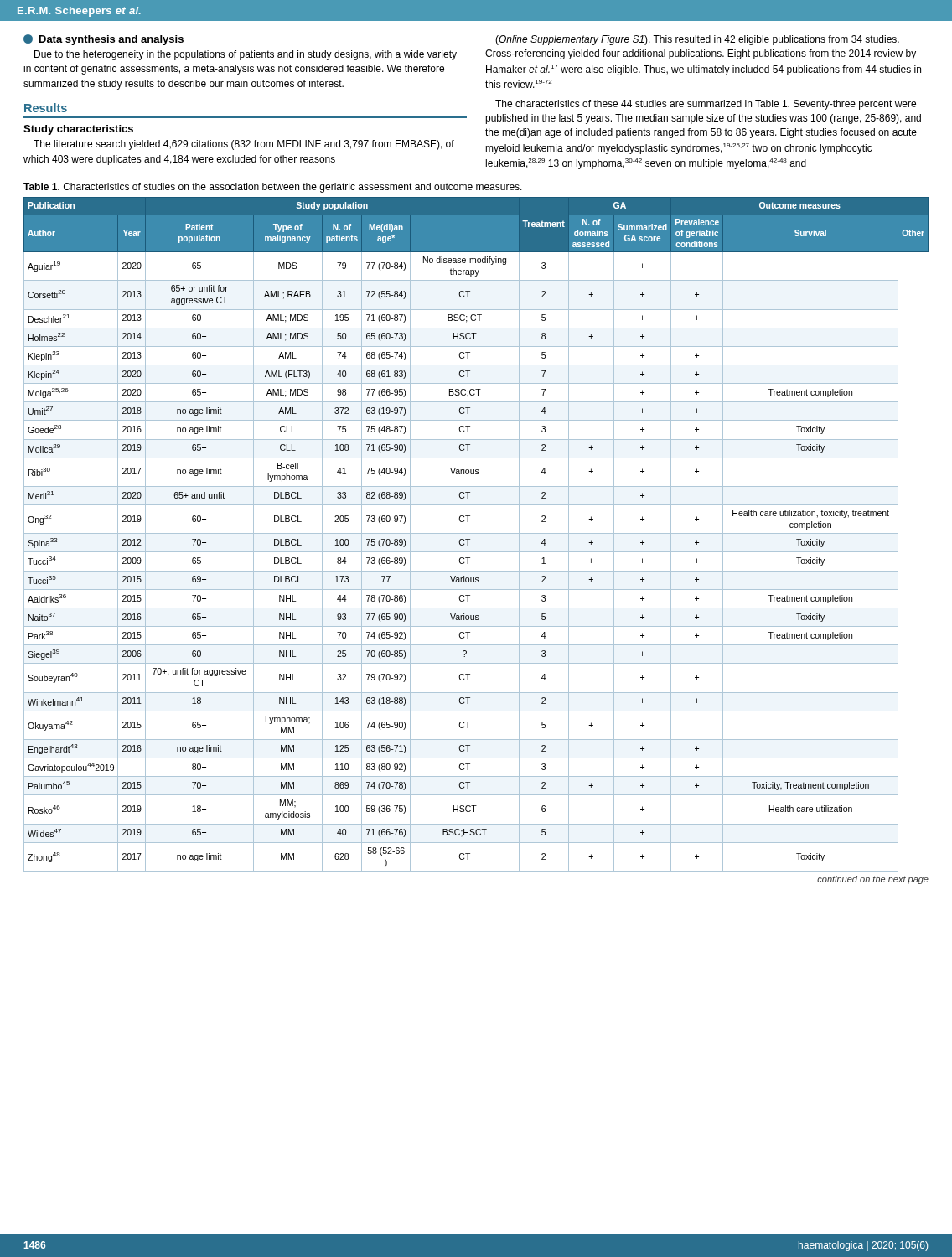
Task: Where is the passage that starts "The characteristics of these"?
Action: [703, 134]
